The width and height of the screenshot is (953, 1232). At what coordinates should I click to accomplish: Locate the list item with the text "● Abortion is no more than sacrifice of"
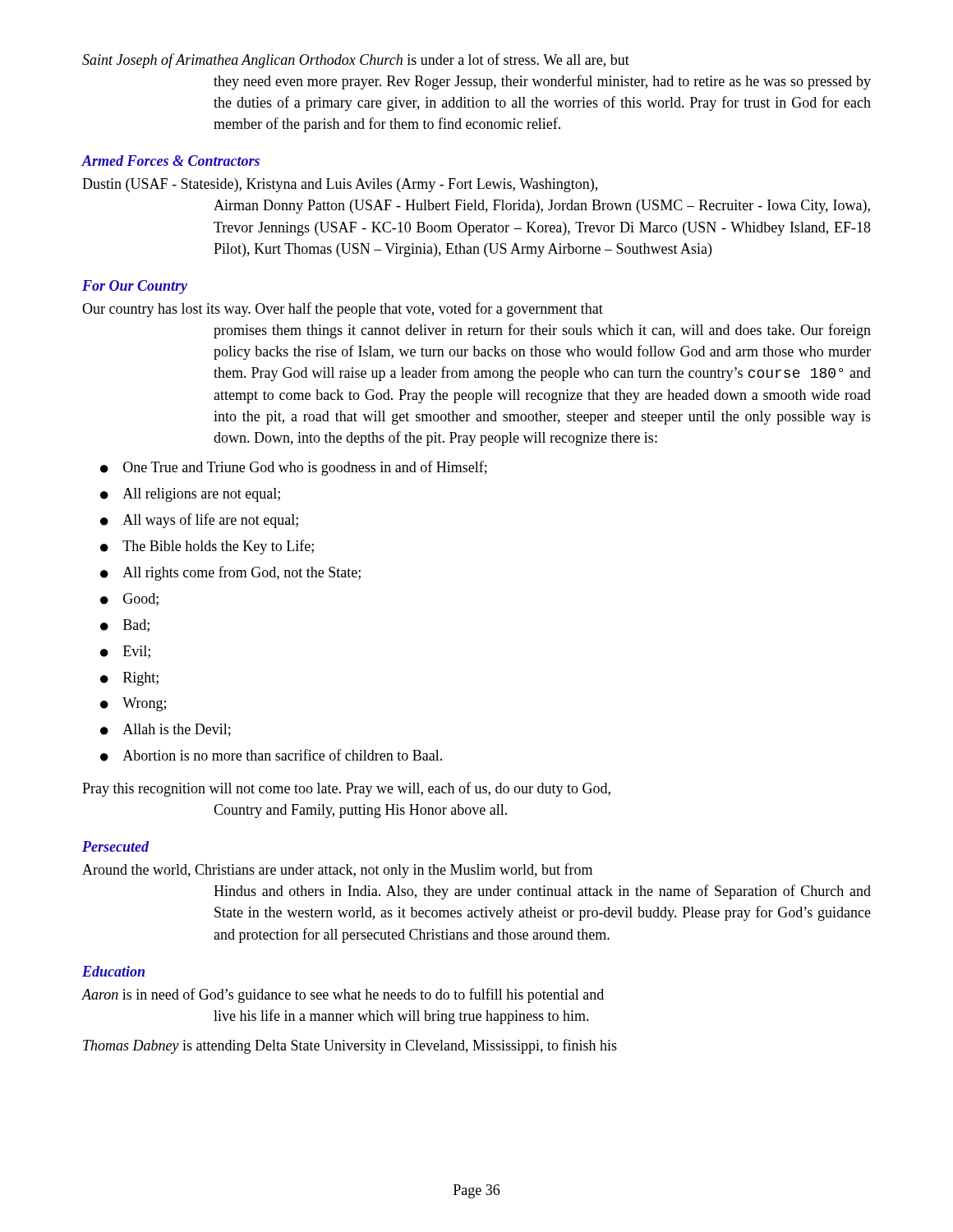(271, 755)
